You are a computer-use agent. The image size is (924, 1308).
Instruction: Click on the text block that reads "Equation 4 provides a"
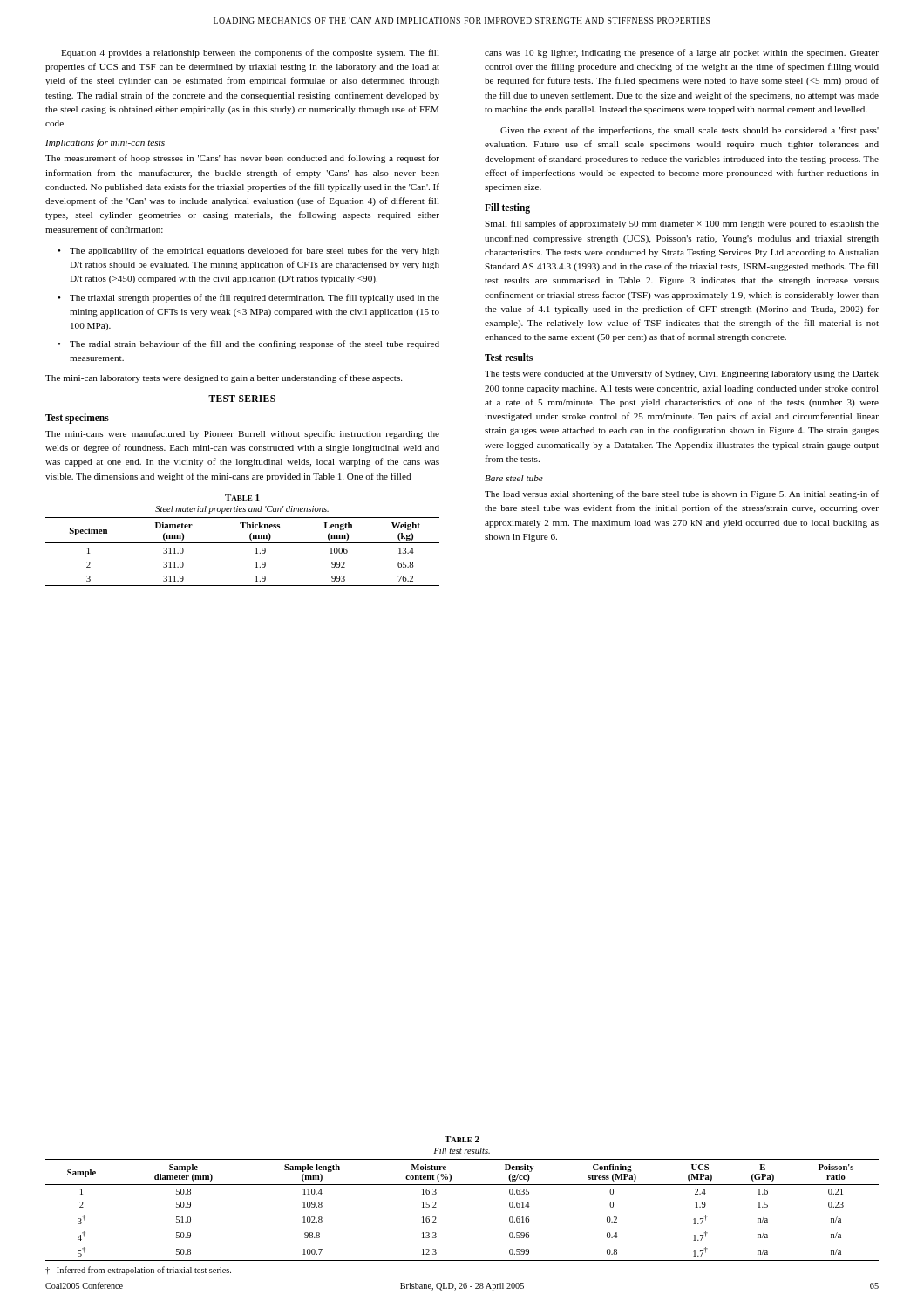pyautogui.click(x=242, y=88)
